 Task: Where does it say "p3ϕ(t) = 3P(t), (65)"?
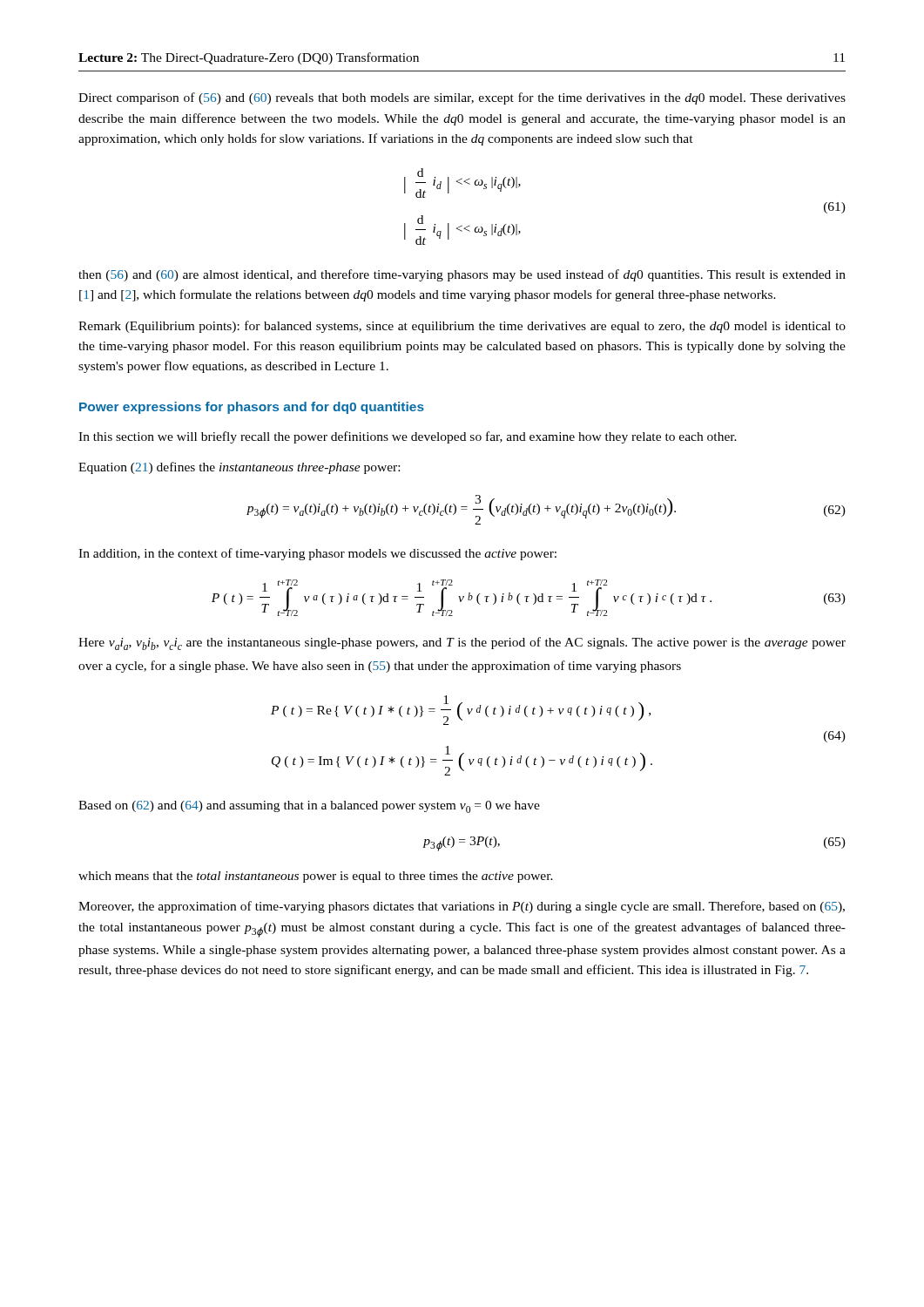click(472, 845)
